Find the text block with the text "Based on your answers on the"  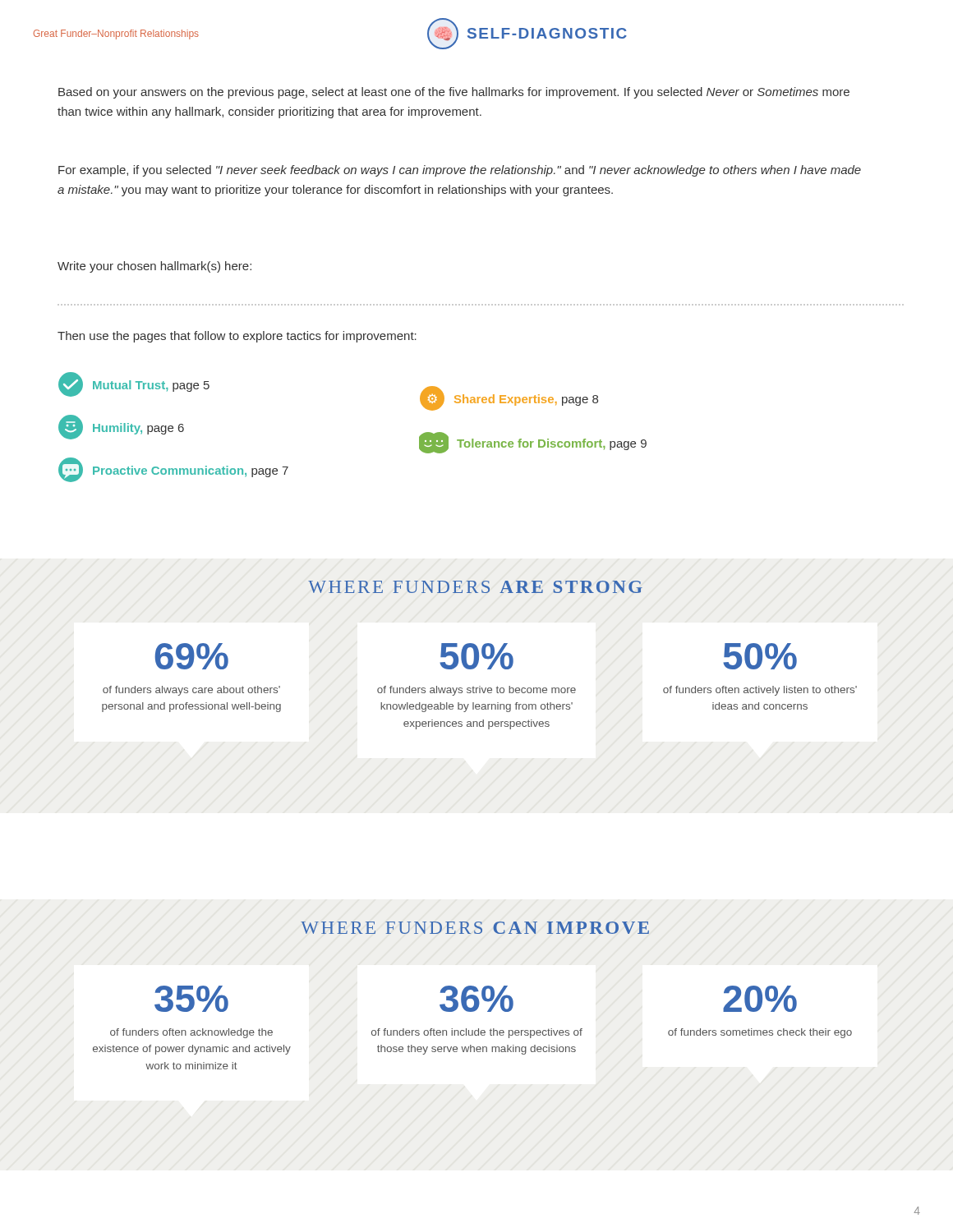[454, 101]
